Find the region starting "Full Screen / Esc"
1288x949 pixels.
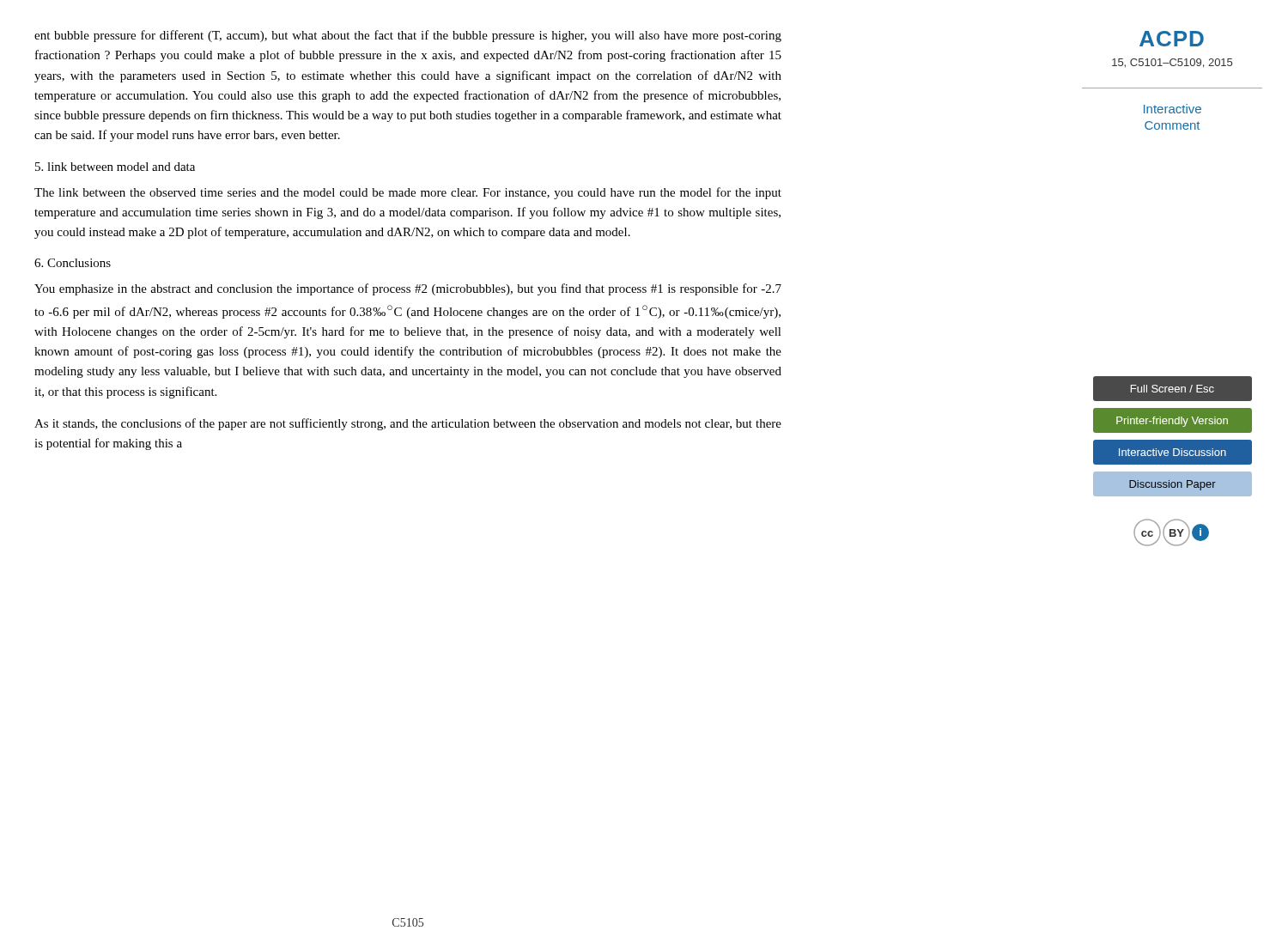click(x=1172, y=388)
